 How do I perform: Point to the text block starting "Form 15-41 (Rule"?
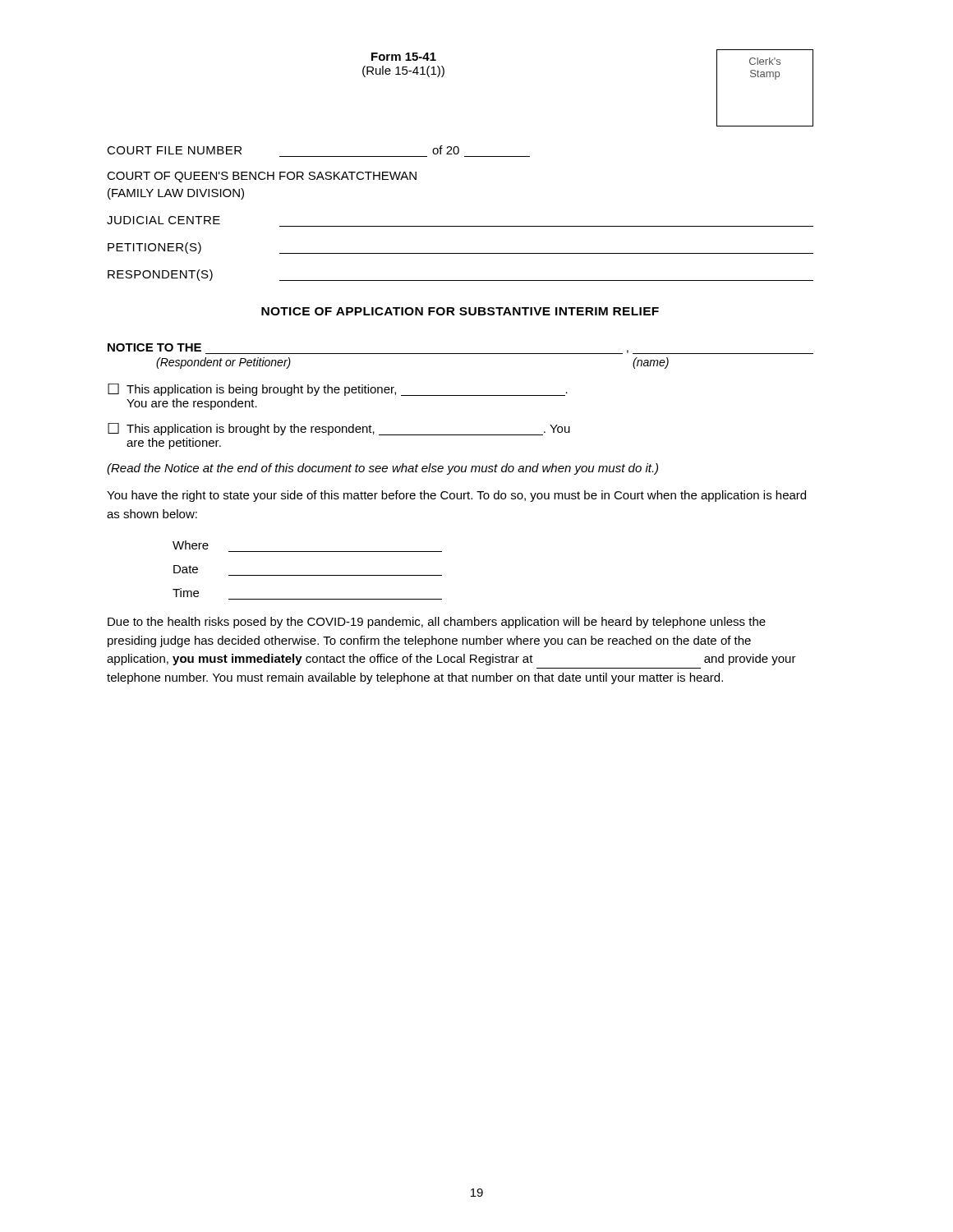tap(403, 63)
